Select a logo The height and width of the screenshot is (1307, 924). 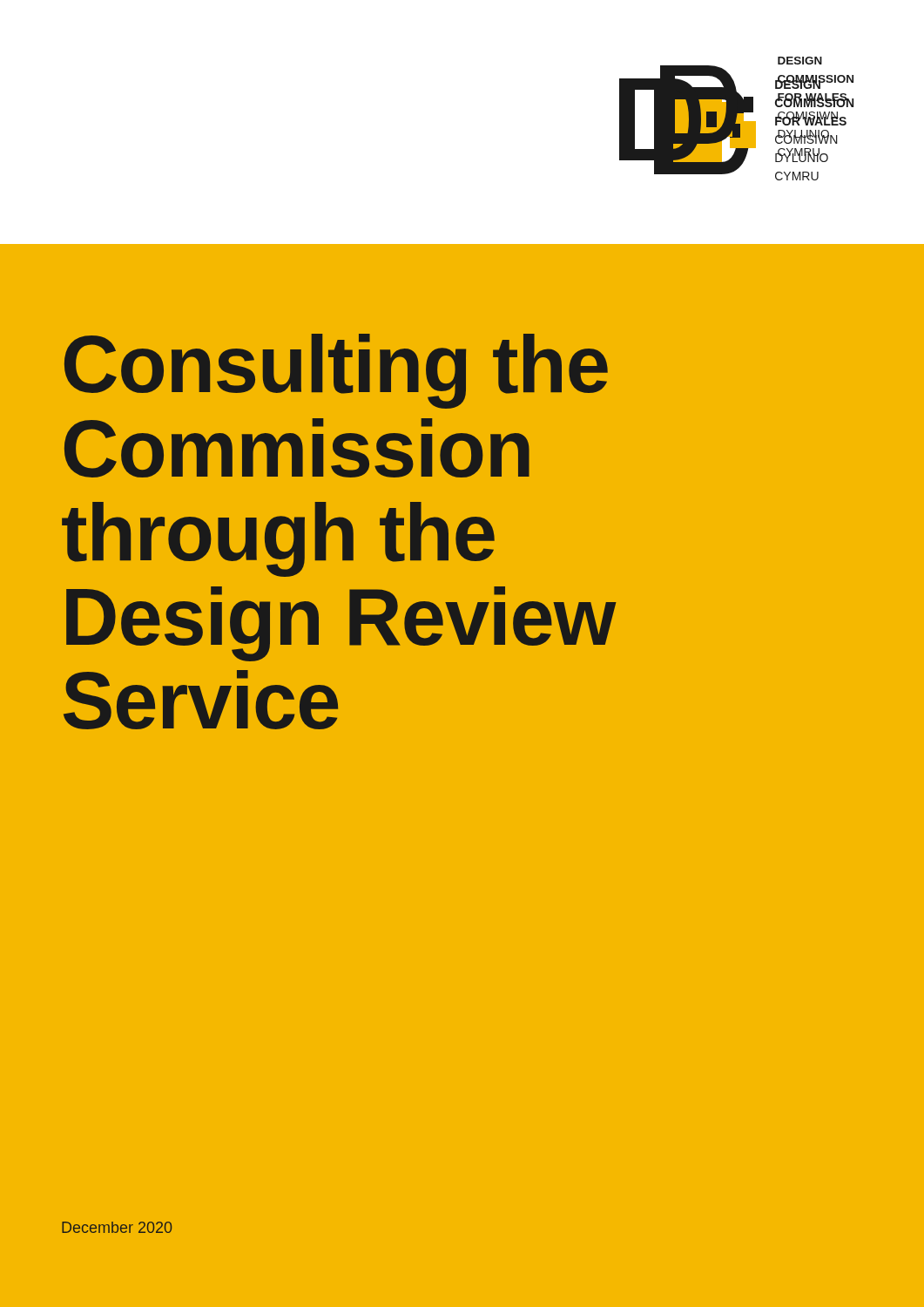pyautogui.click(x=754, y=131)
